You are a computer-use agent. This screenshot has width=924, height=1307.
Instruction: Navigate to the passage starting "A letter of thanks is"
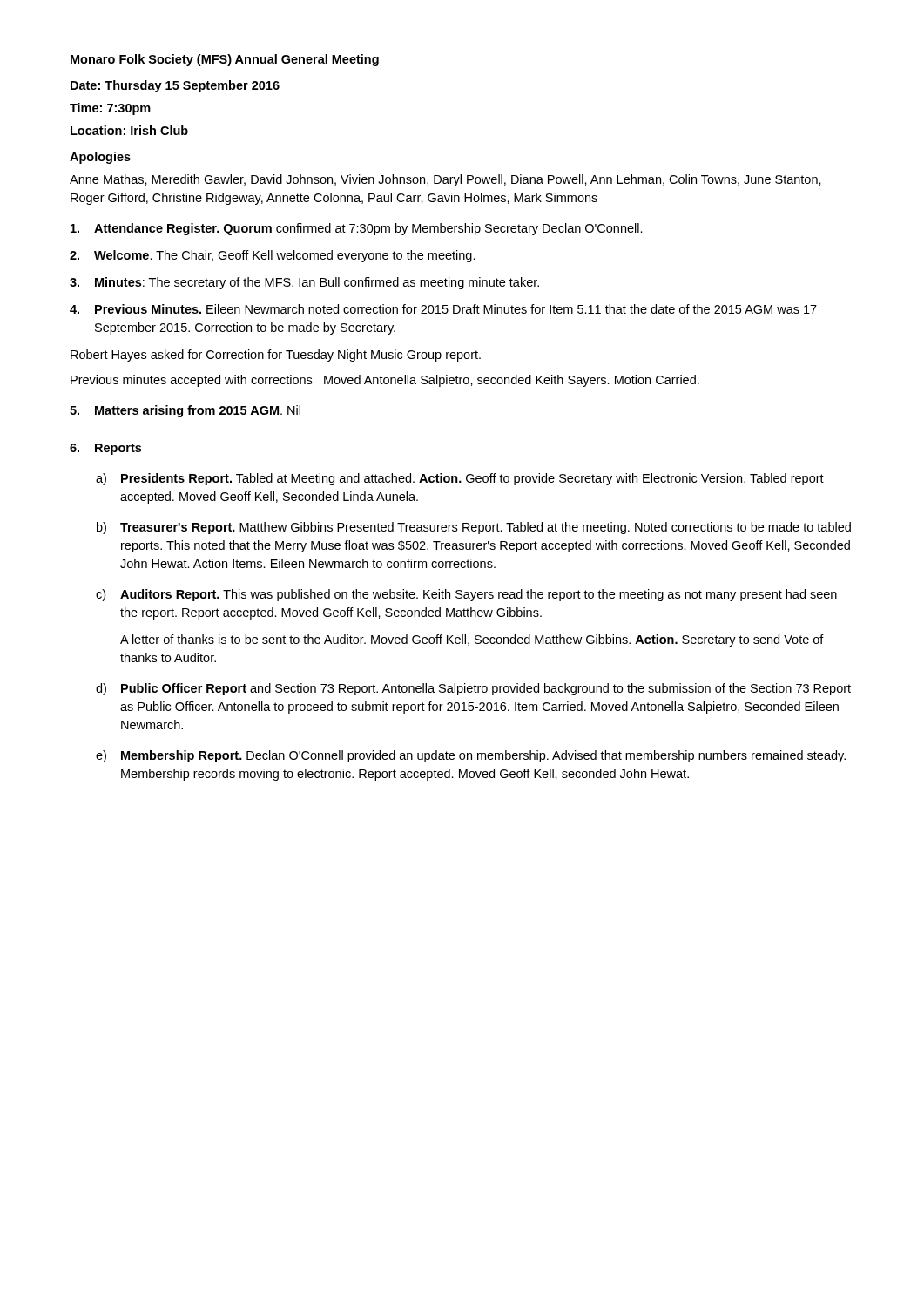click(x=472, y=649)
